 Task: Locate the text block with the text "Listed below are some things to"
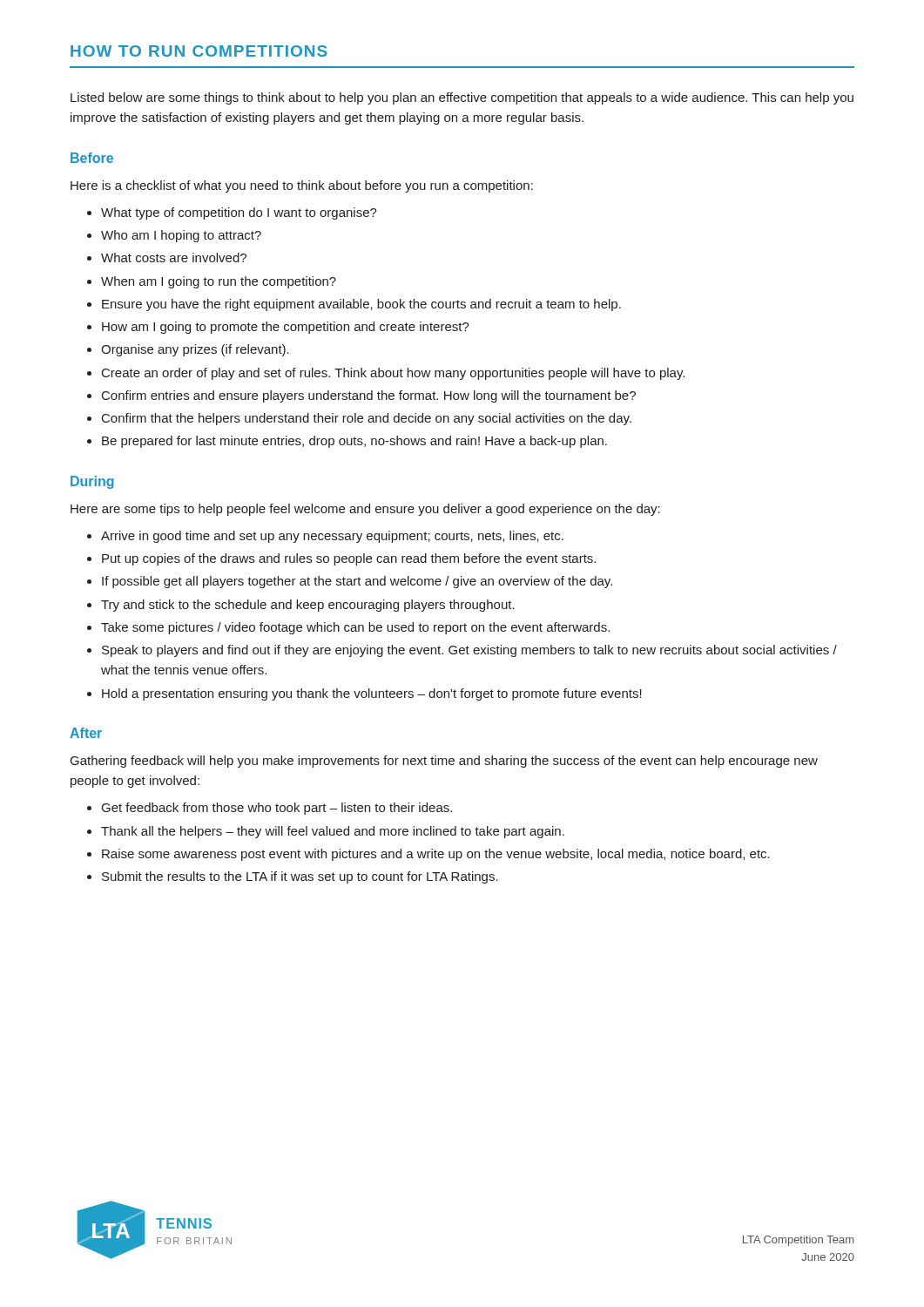pyautogui.click(x=462, y=107)
